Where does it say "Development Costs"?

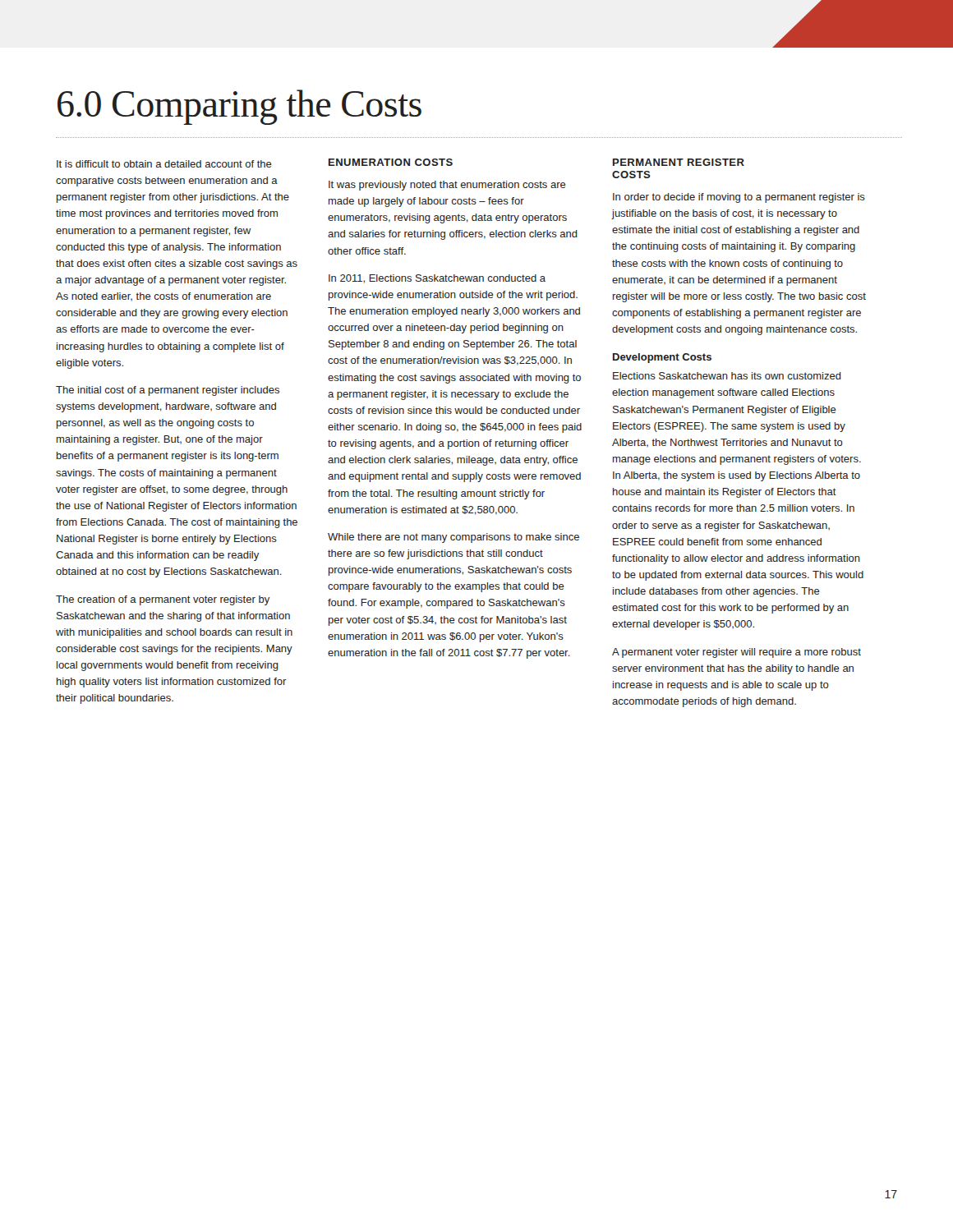(662, 358)
